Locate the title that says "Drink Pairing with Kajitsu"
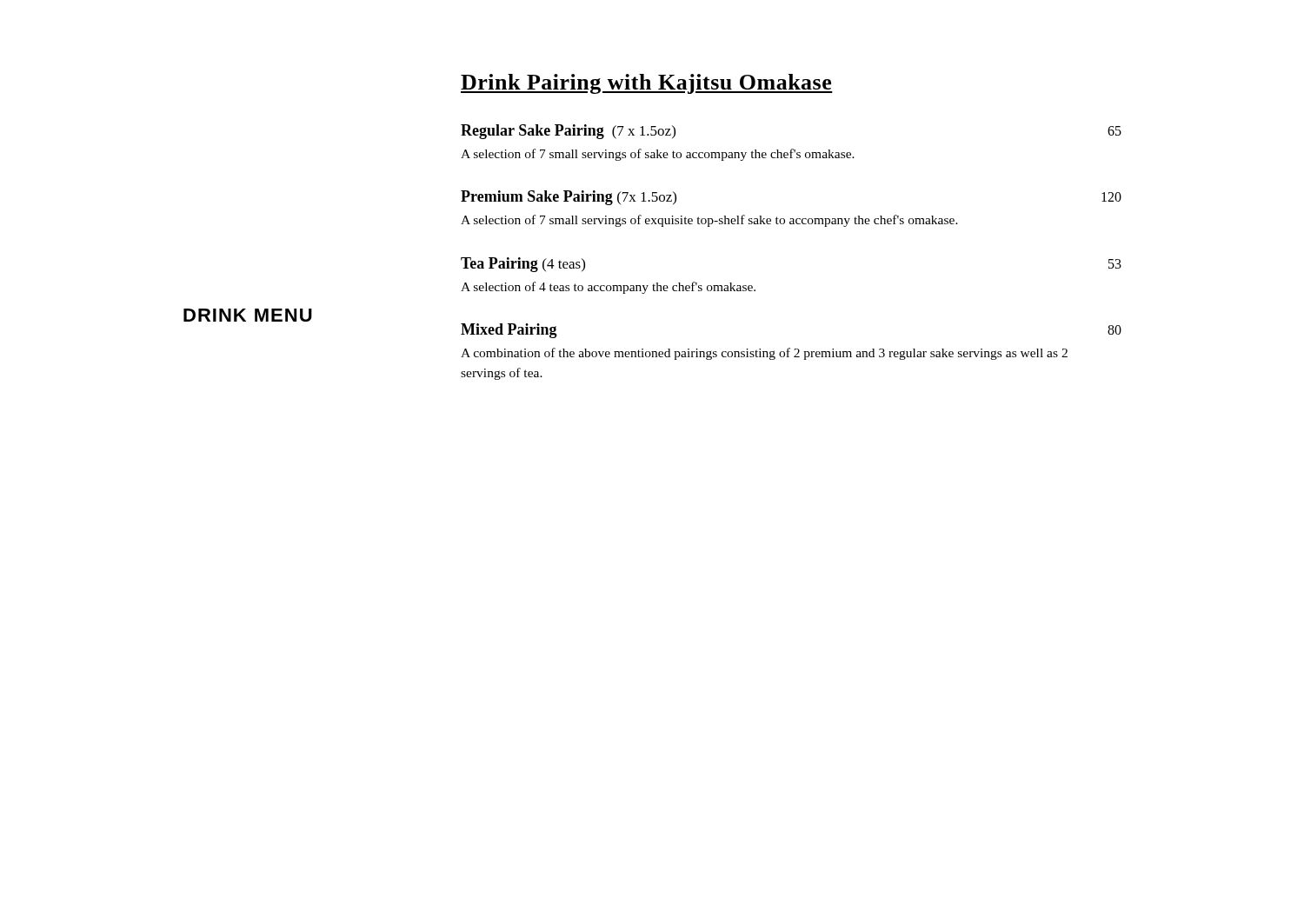Screen dimensions: 924x1304 646,82
